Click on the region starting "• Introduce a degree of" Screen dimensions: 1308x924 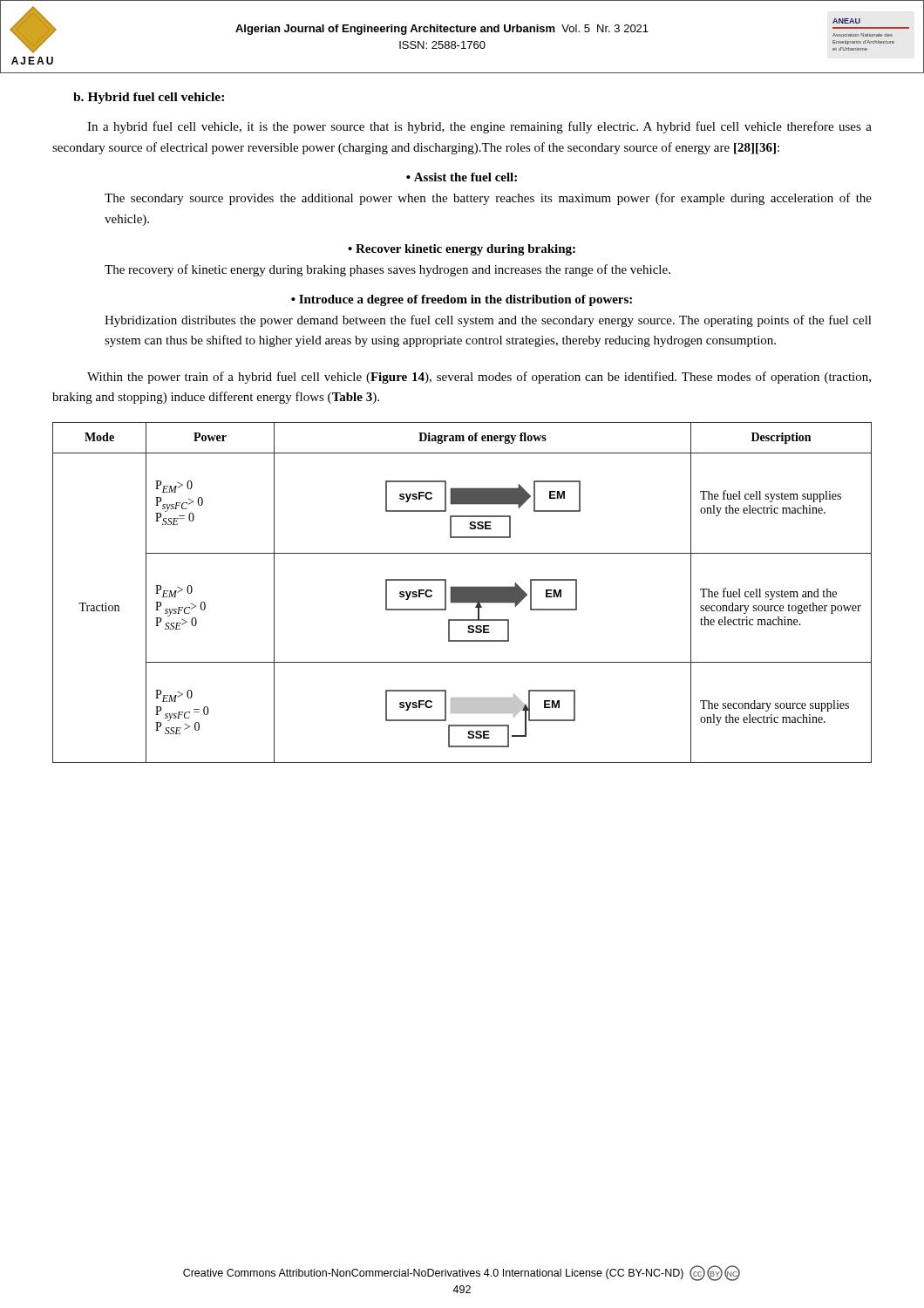pos(462,322)
